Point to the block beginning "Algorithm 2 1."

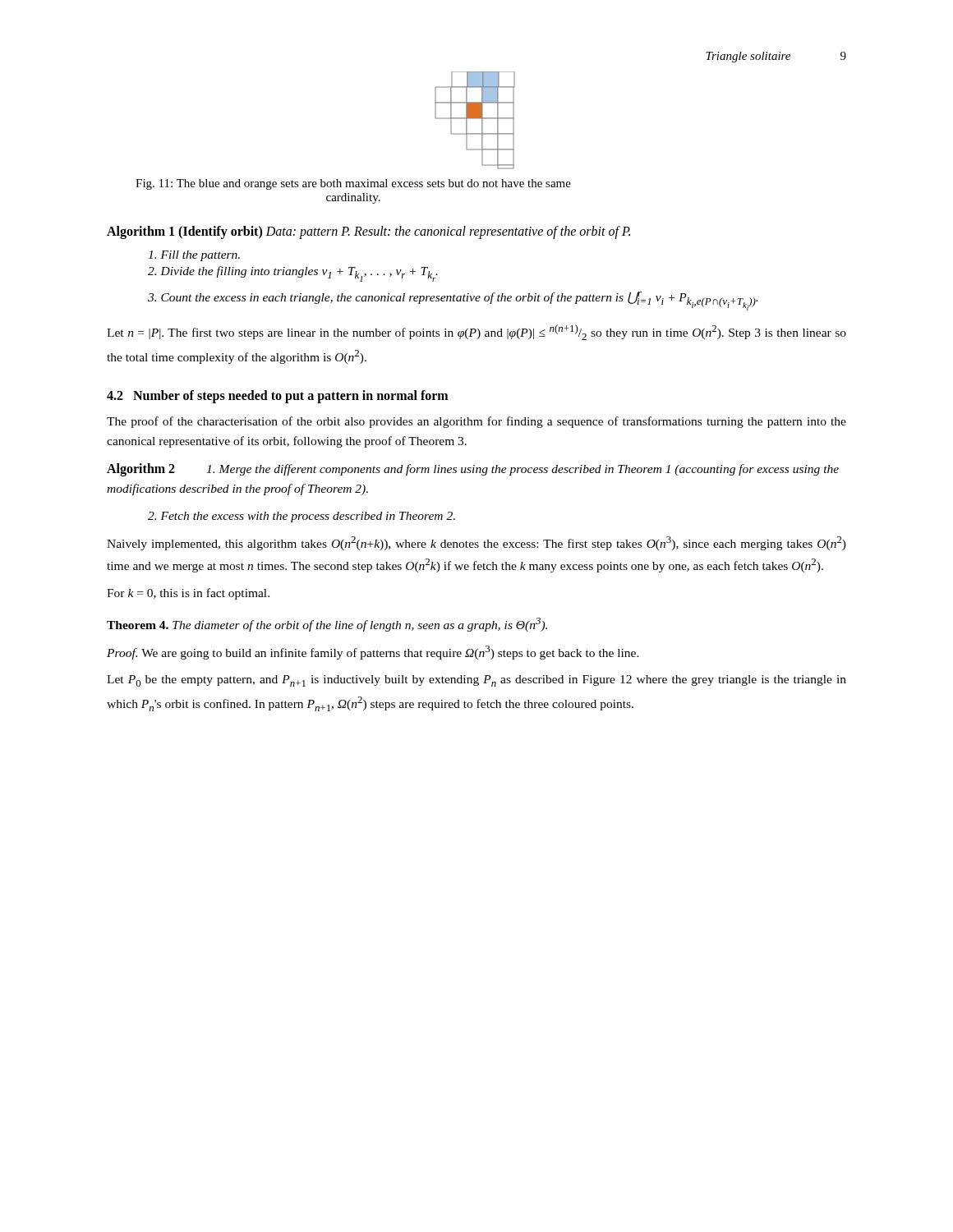coord(473,479)
